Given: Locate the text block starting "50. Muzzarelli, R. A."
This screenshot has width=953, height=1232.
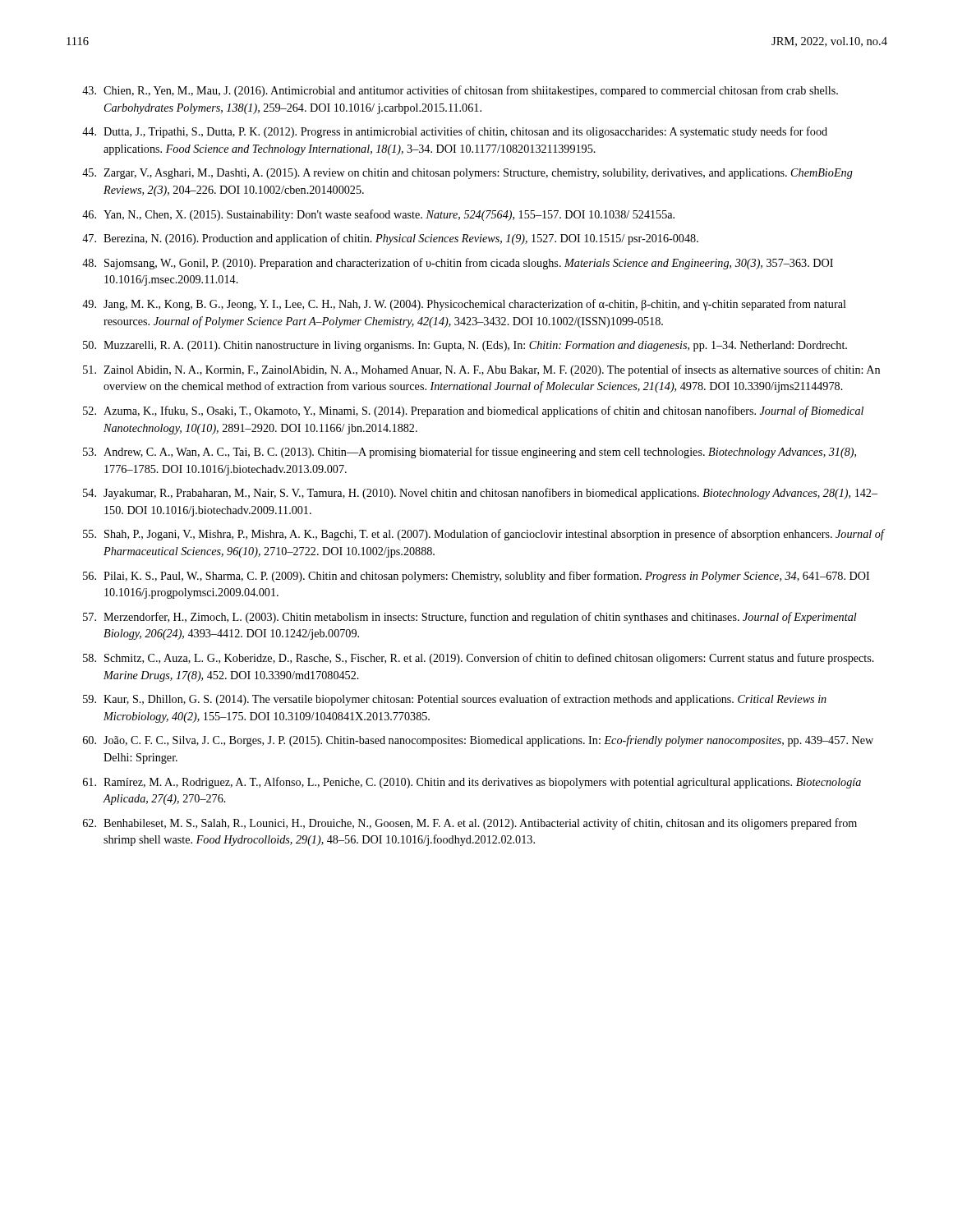Looking at the screenshot, I should click(x=476, y=345).
